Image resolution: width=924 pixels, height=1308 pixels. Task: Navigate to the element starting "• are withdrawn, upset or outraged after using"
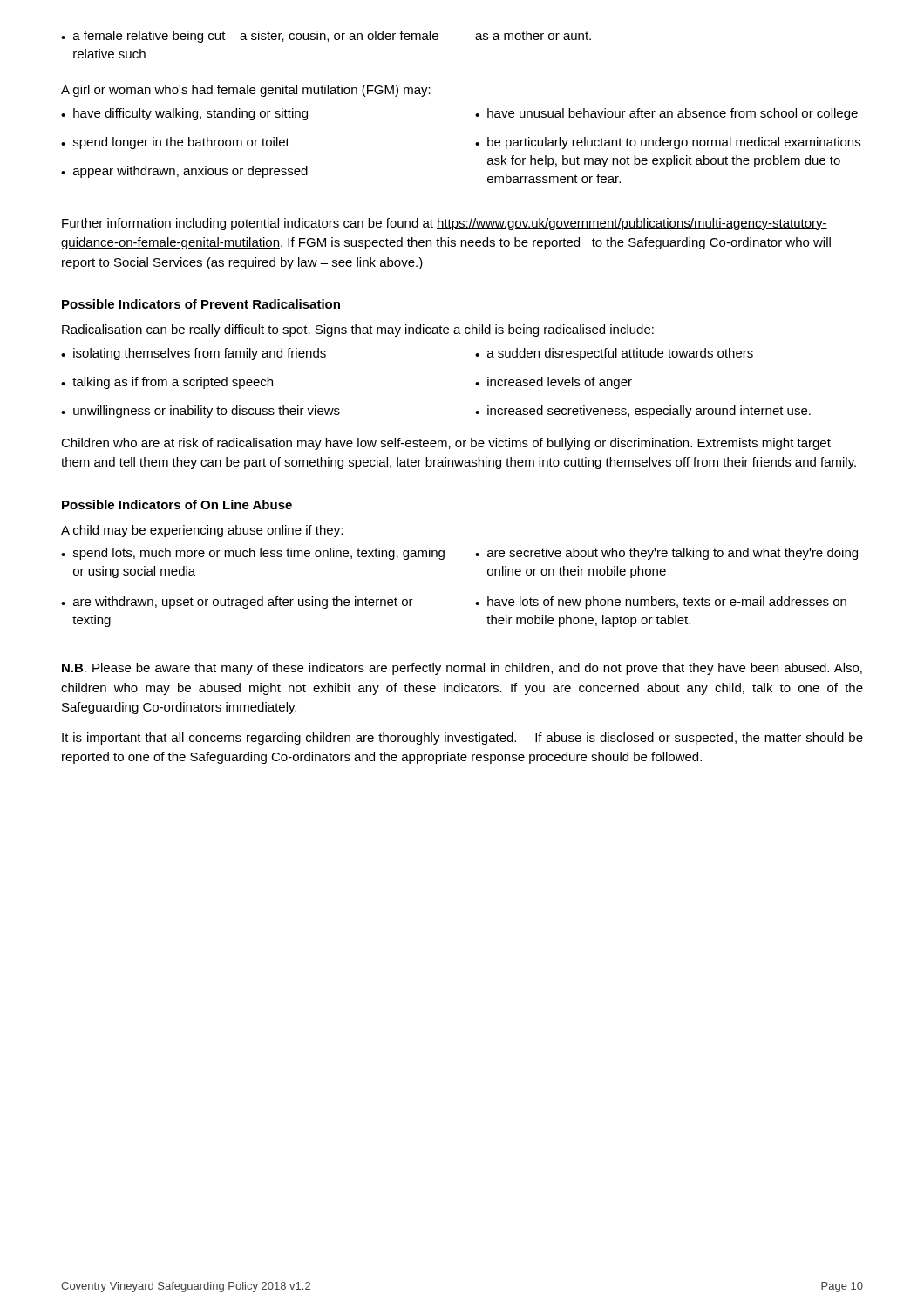pyautogui.click(x=255, y=610)
